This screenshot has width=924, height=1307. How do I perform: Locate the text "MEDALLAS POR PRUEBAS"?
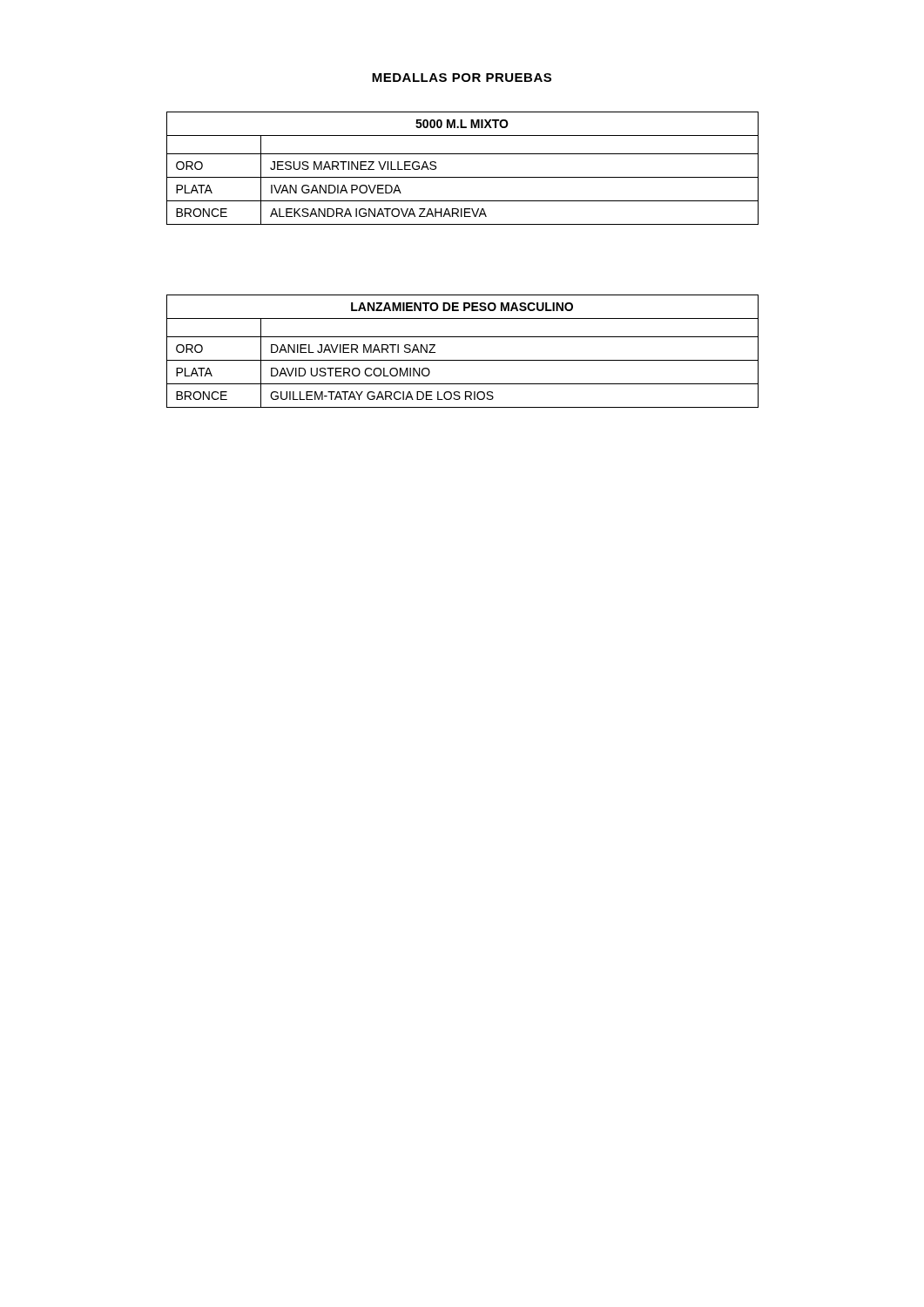tap(462, 77)
